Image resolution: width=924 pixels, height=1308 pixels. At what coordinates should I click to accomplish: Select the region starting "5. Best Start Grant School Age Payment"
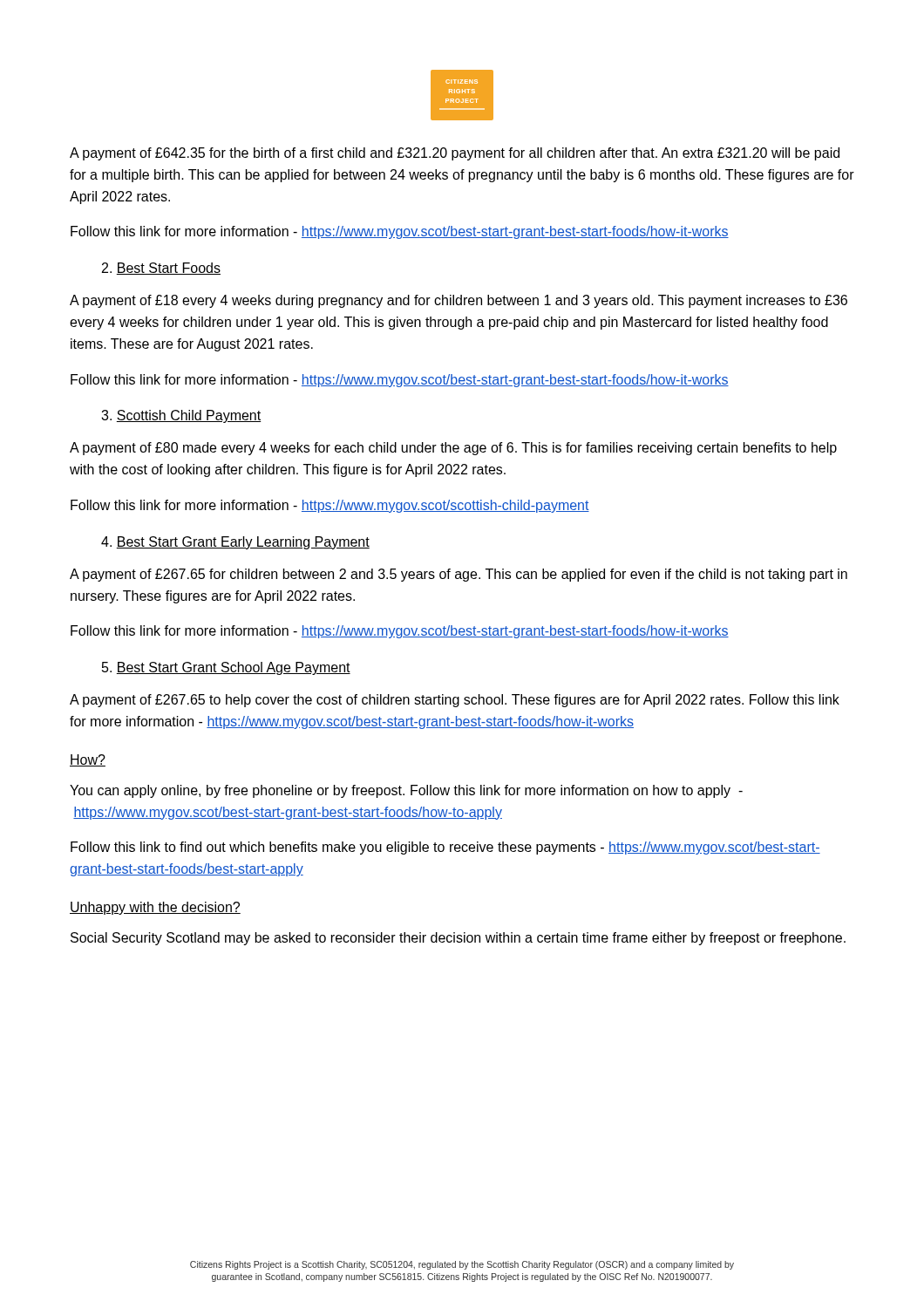226,668
